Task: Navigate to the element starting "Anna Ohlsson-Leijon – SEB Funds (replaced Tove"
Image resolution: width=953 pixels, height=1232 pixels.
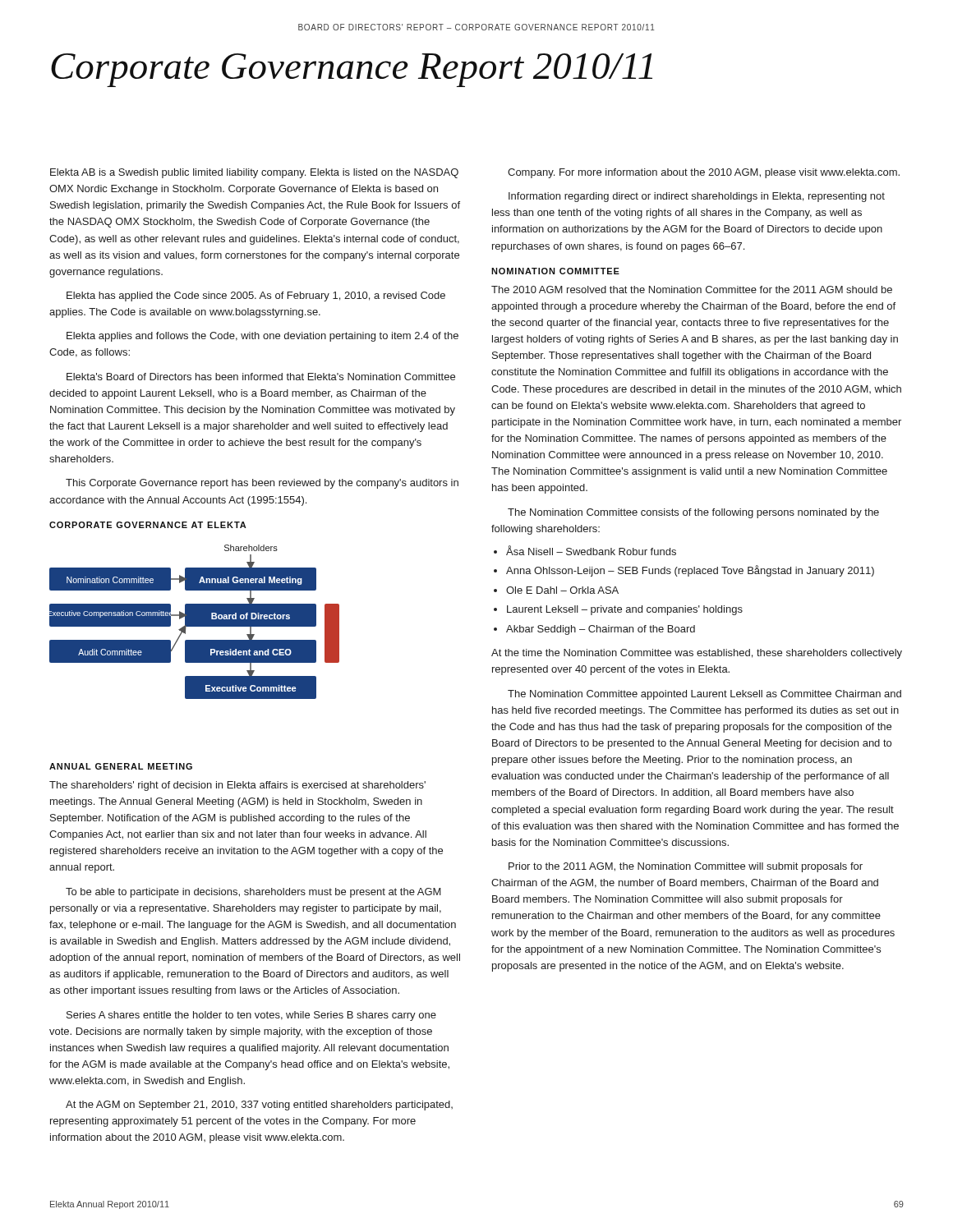Action: (690, 571)
